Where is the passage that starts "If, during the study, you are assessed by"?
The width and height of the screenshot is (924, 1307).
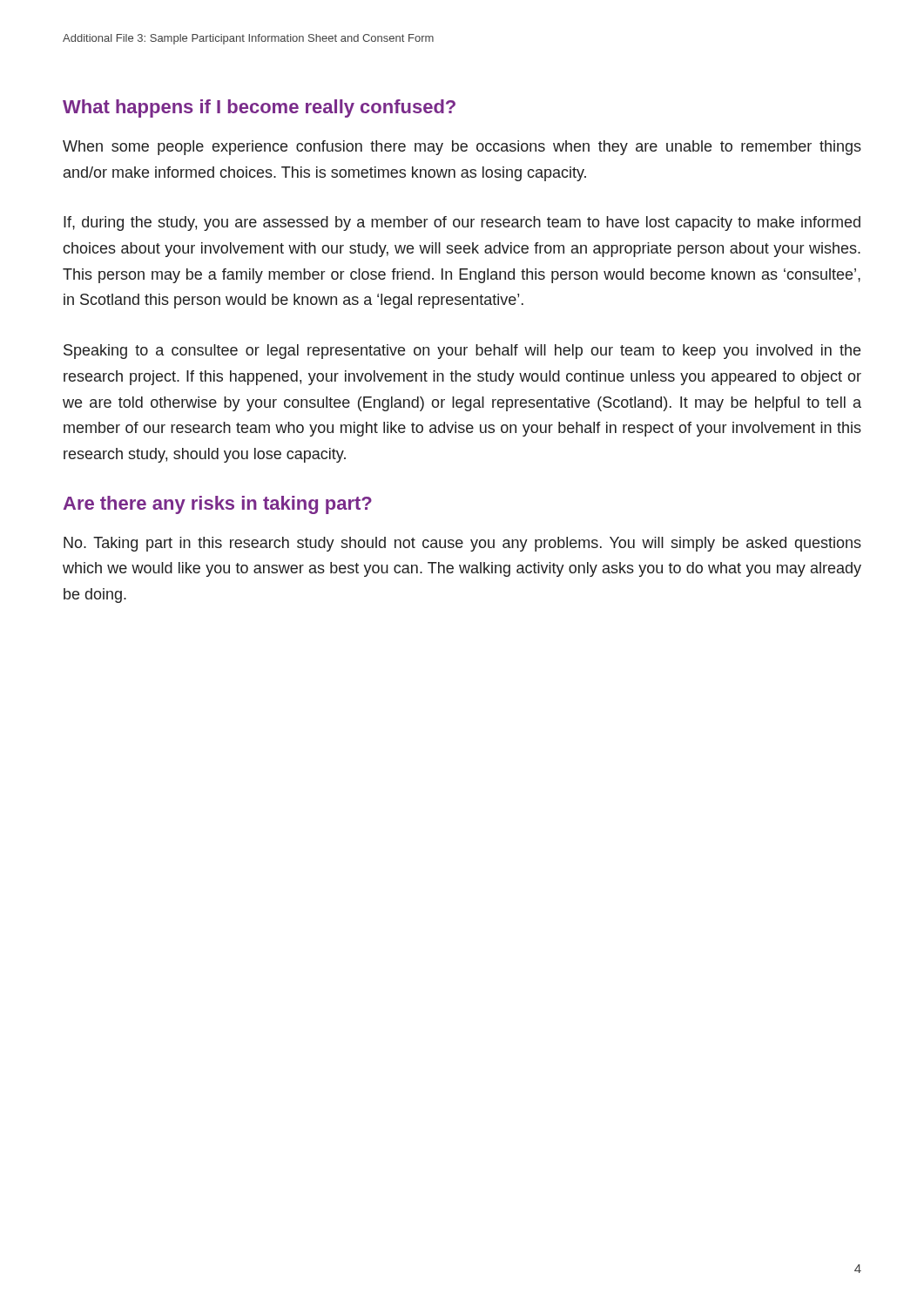pyautogui.click(x=462, y=261)
